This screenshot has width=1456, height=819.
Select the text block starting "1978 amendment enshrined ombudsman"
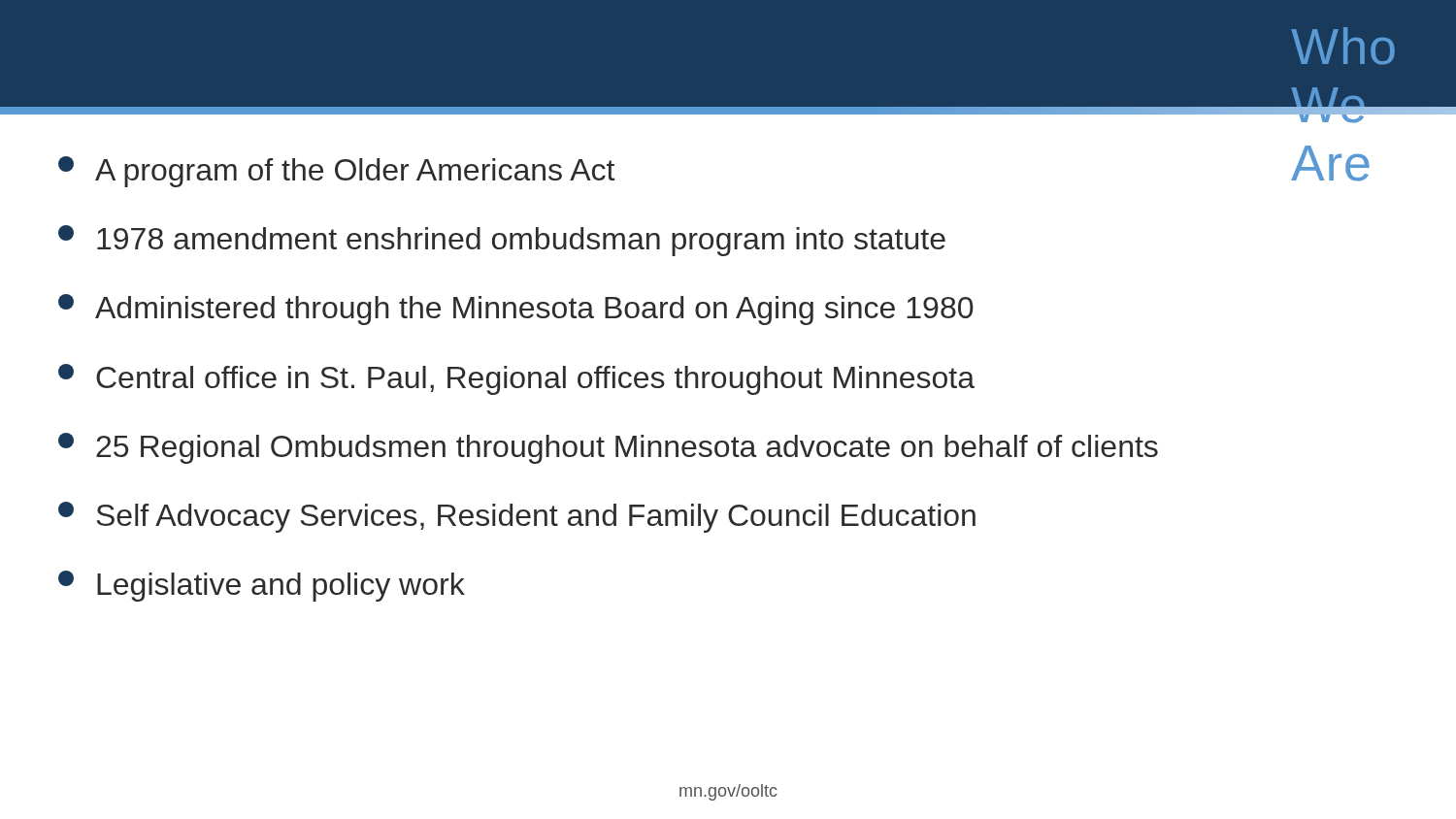502,239
